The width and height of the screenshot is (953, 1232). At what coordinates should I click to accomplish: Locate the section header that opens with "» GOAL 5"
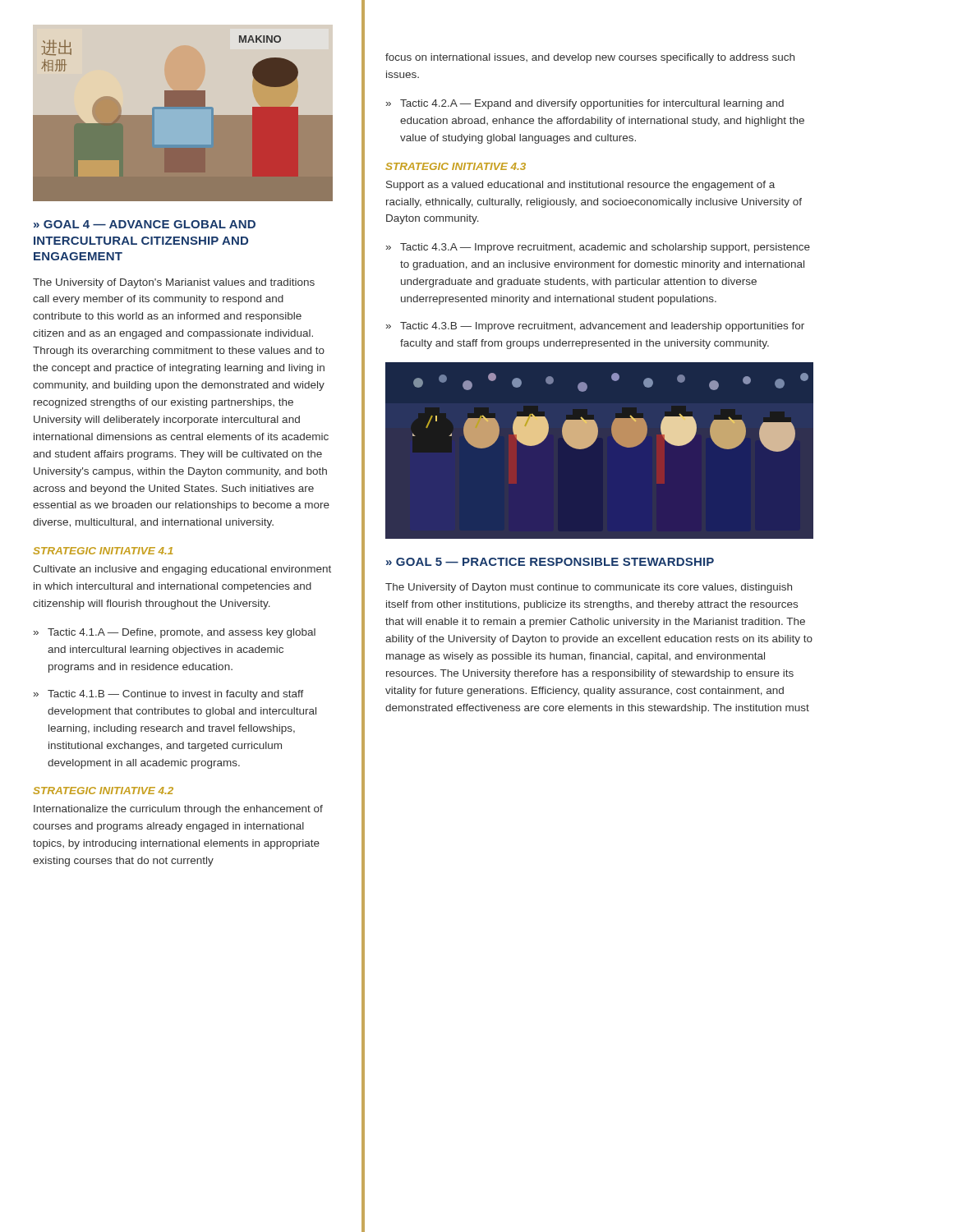(550, 561)
